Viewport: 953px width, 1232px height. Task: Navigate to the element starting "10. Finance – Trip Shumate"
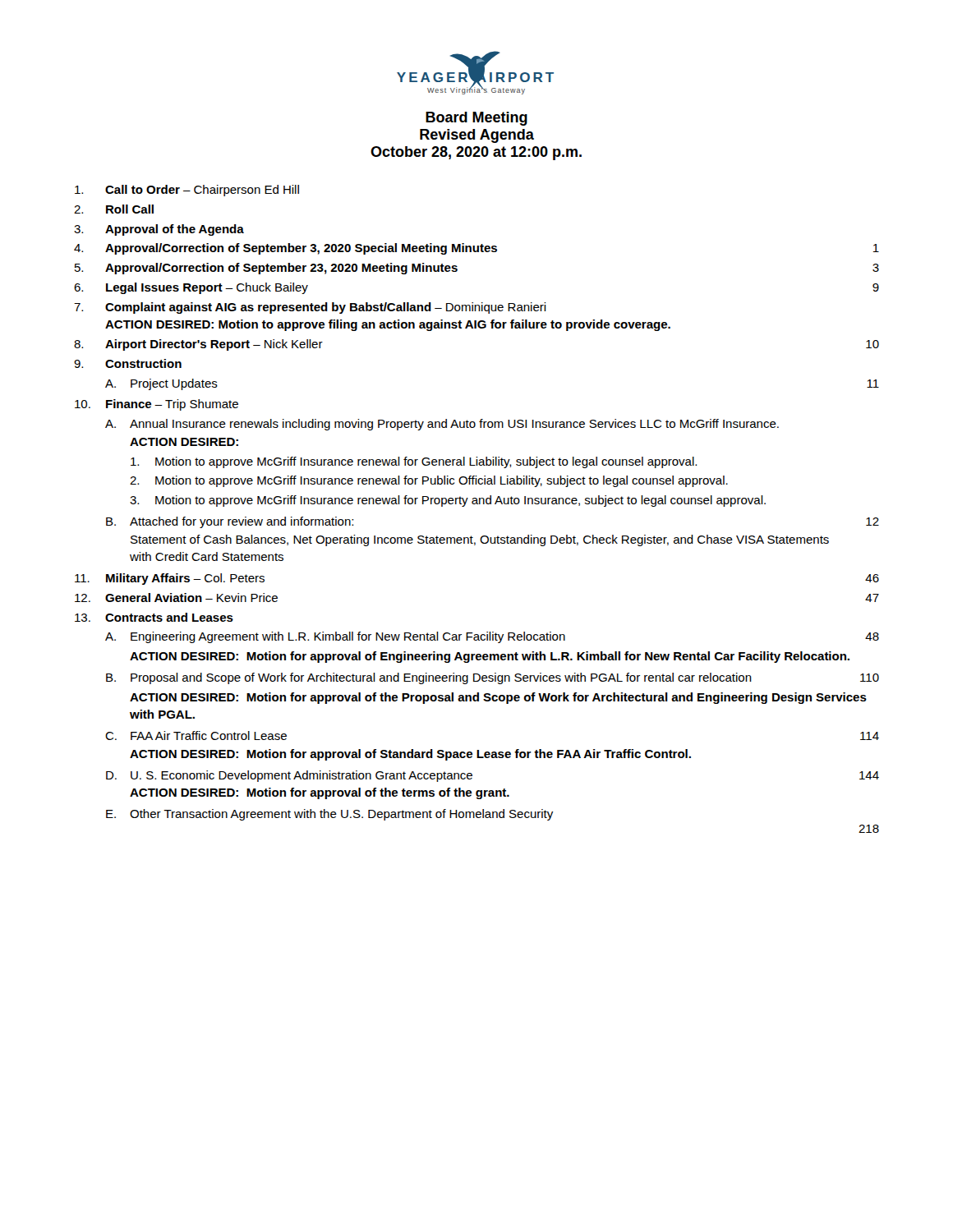click(157, 405)
